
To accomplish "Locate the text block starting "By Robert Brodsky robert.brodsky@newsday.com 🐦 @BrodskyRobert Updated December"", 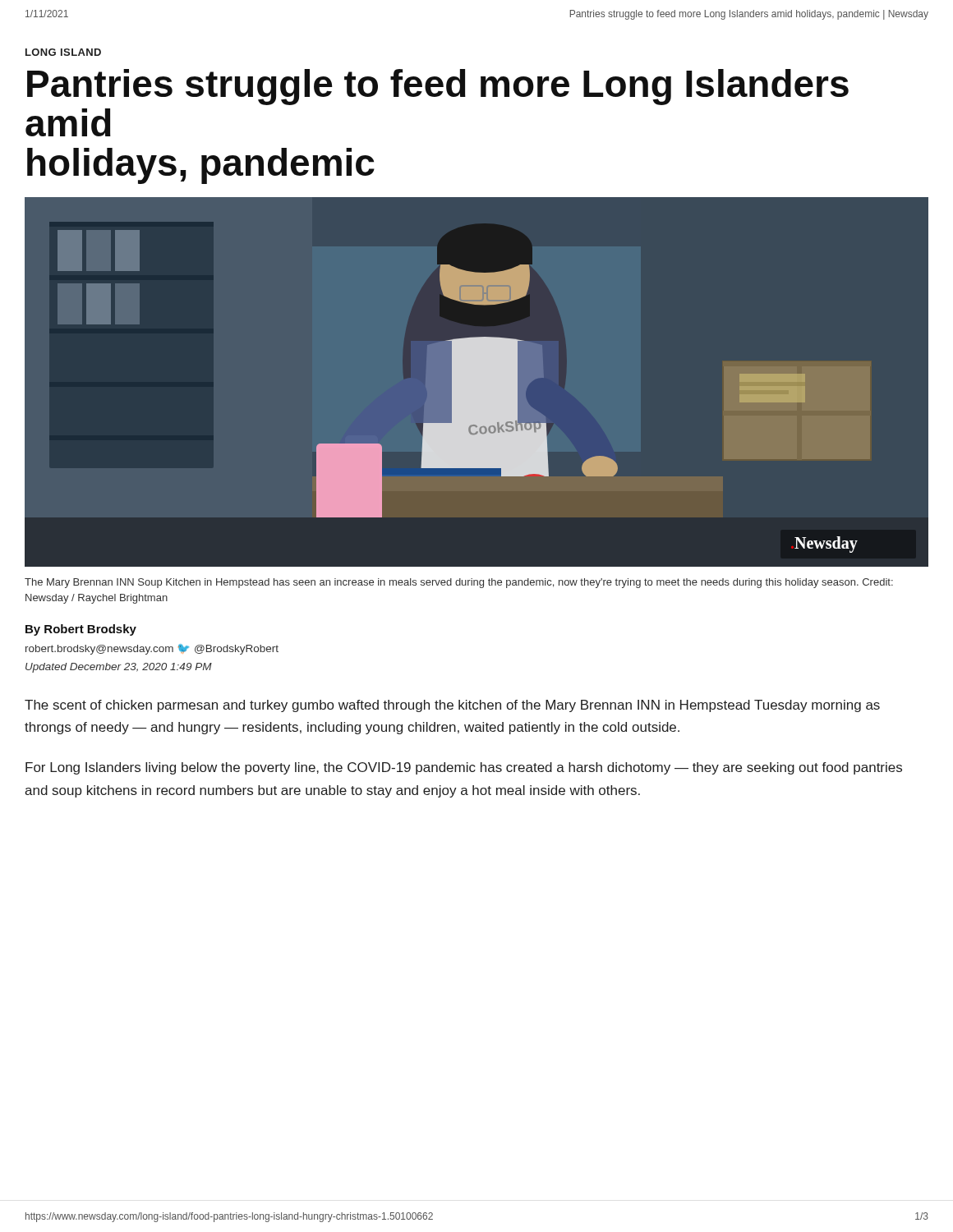I will point(81,630).
